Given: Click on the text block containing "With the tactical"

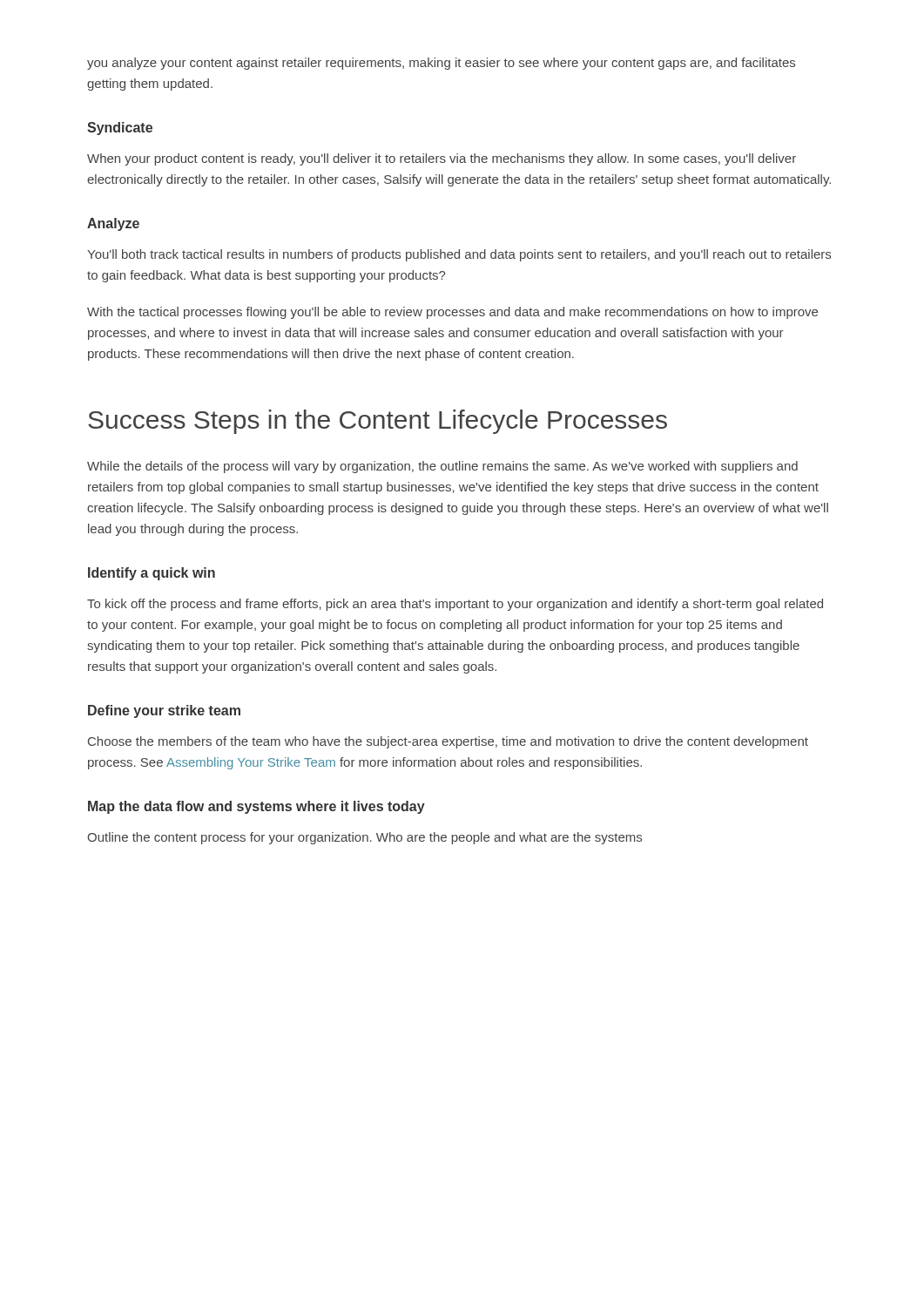Looking at the screenshot, I should (453, 332).
